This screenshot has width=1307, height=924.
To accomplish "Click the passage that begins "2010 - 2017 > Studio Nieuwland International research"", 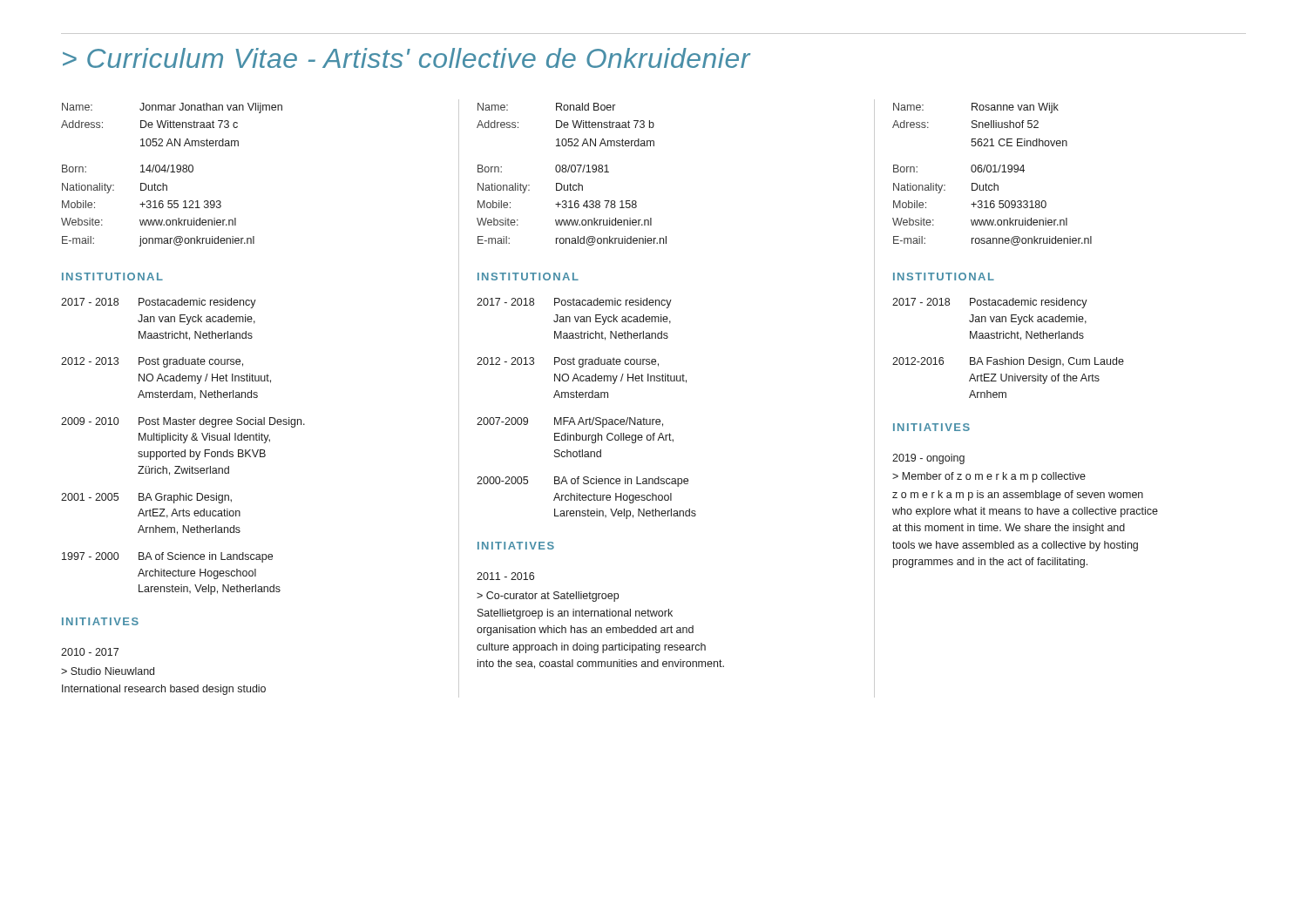I will click(90, 652).
